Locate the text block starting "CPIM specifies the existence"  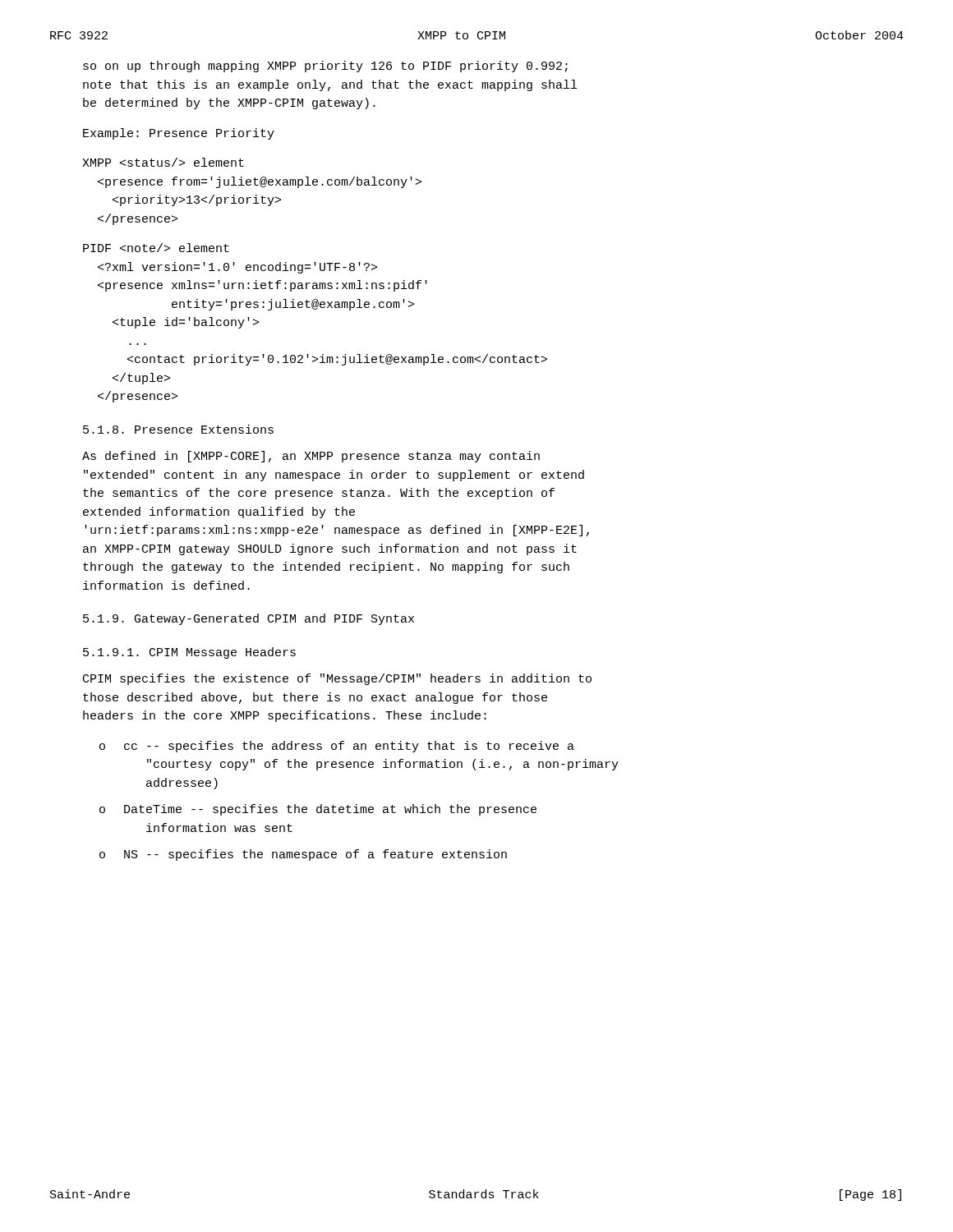click(x=337, y=698)
